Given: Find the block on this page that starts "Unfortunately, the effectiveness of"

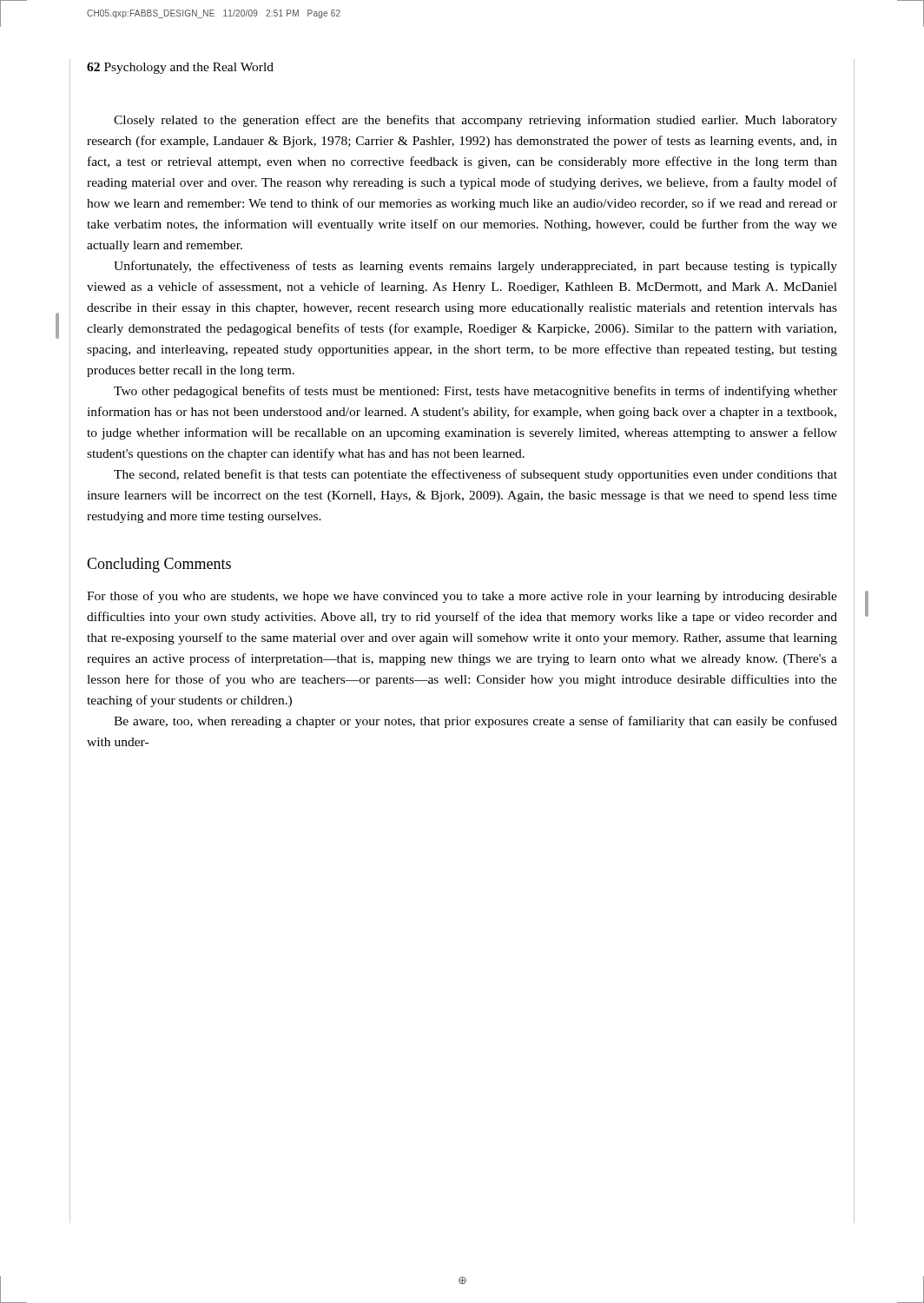Looking at the screenshot, I should [462, 318].
